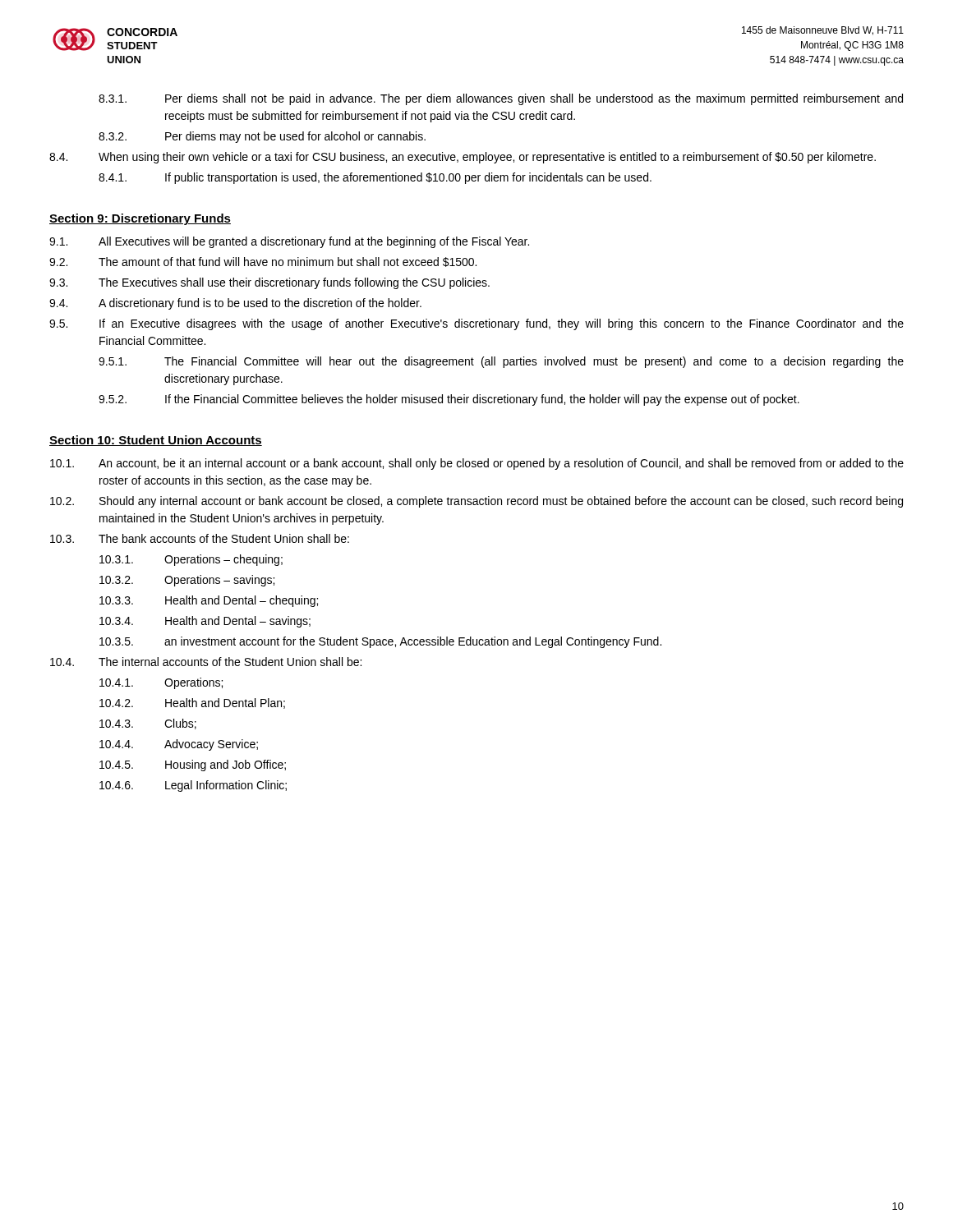
Task: Locate the block of text that opens with "10.1. An account, be"
Action: [476, 472]
